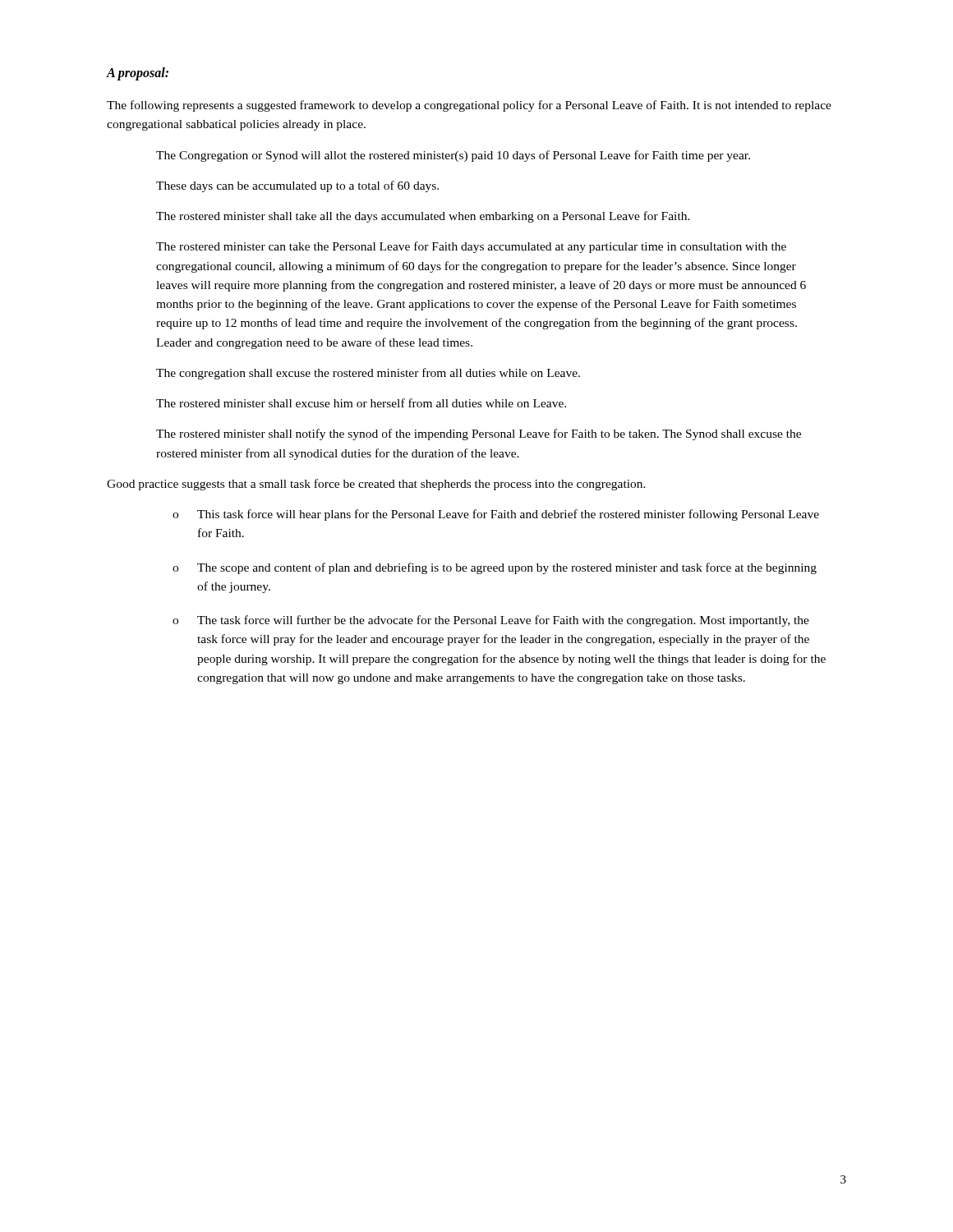The height and width of the screenshot is (1232, 953).
Task: Point to the block starting "The rostered minister shall notify the synod of"
Action: pyautogui.click(x=479, y=443)
